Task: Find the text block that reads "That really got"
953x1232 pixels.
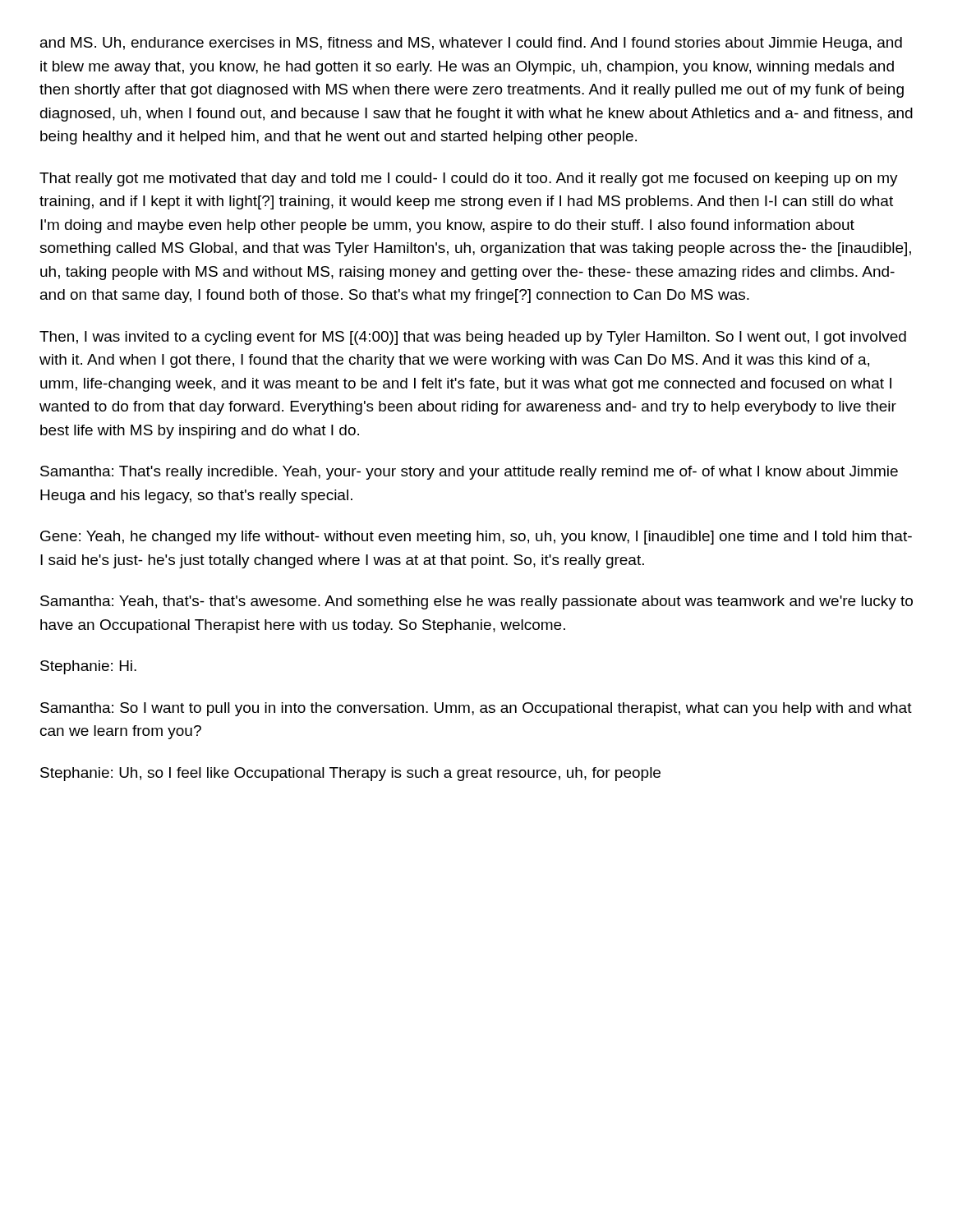Action: (476, 236)
